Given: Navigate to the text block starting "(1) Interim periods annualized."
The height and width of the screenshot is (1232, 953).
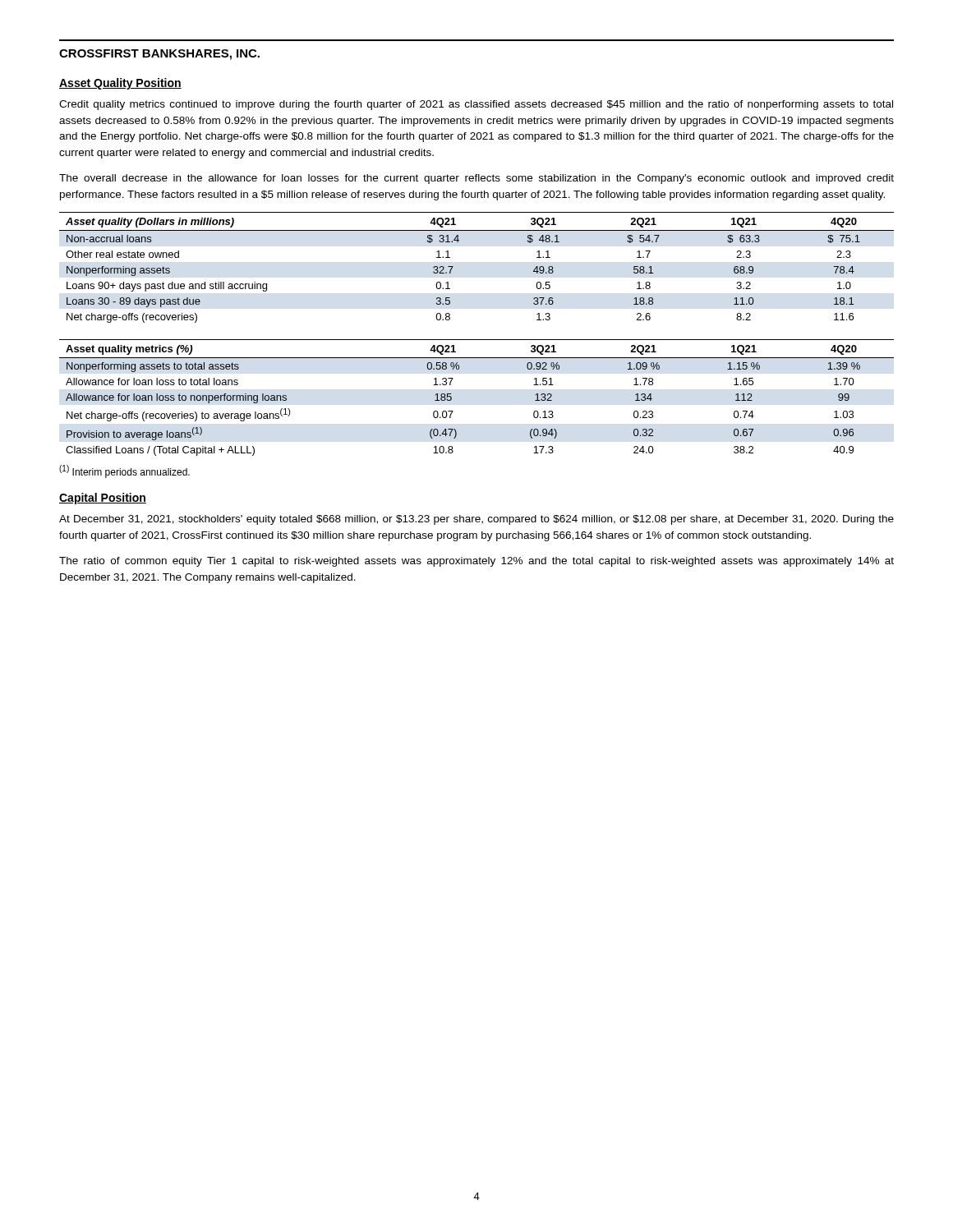Looking at the screenshot, I should pyautogui.click(x=124, y=471).
